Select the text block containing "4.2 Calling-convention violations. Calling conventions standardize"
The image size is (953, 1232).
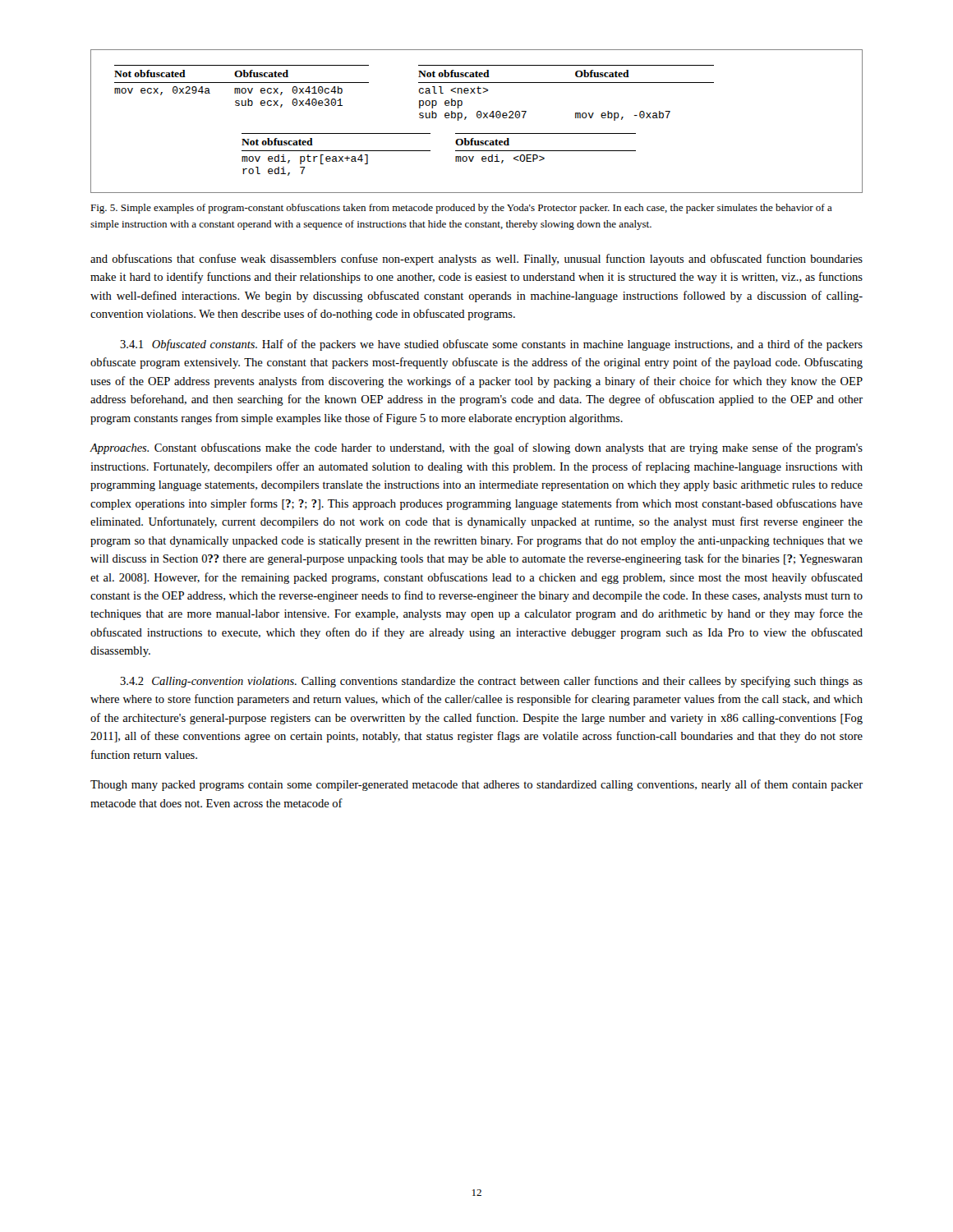[476, 718]
